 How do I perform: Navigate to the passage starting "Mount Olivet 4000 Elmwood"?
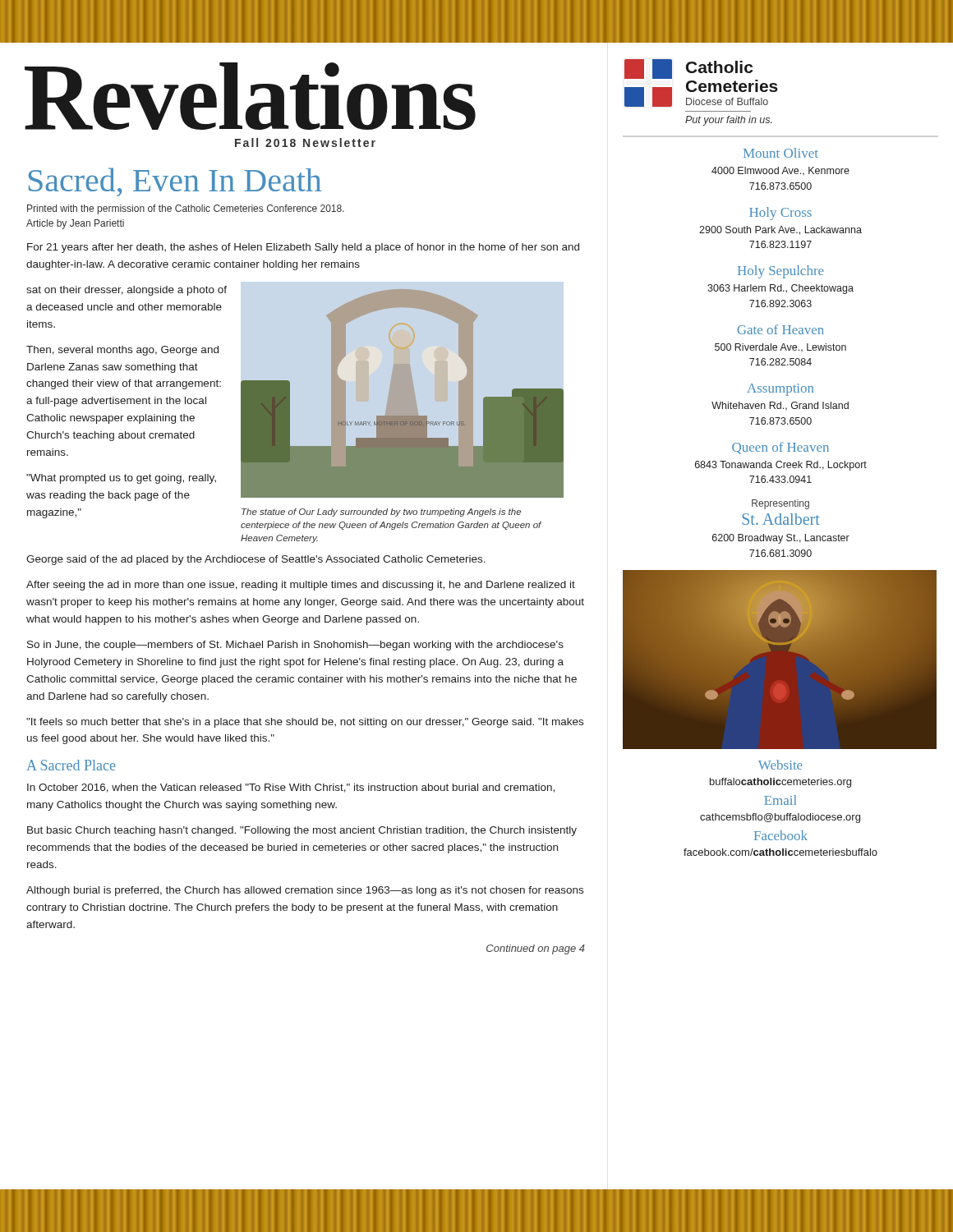tap(781, 170)
